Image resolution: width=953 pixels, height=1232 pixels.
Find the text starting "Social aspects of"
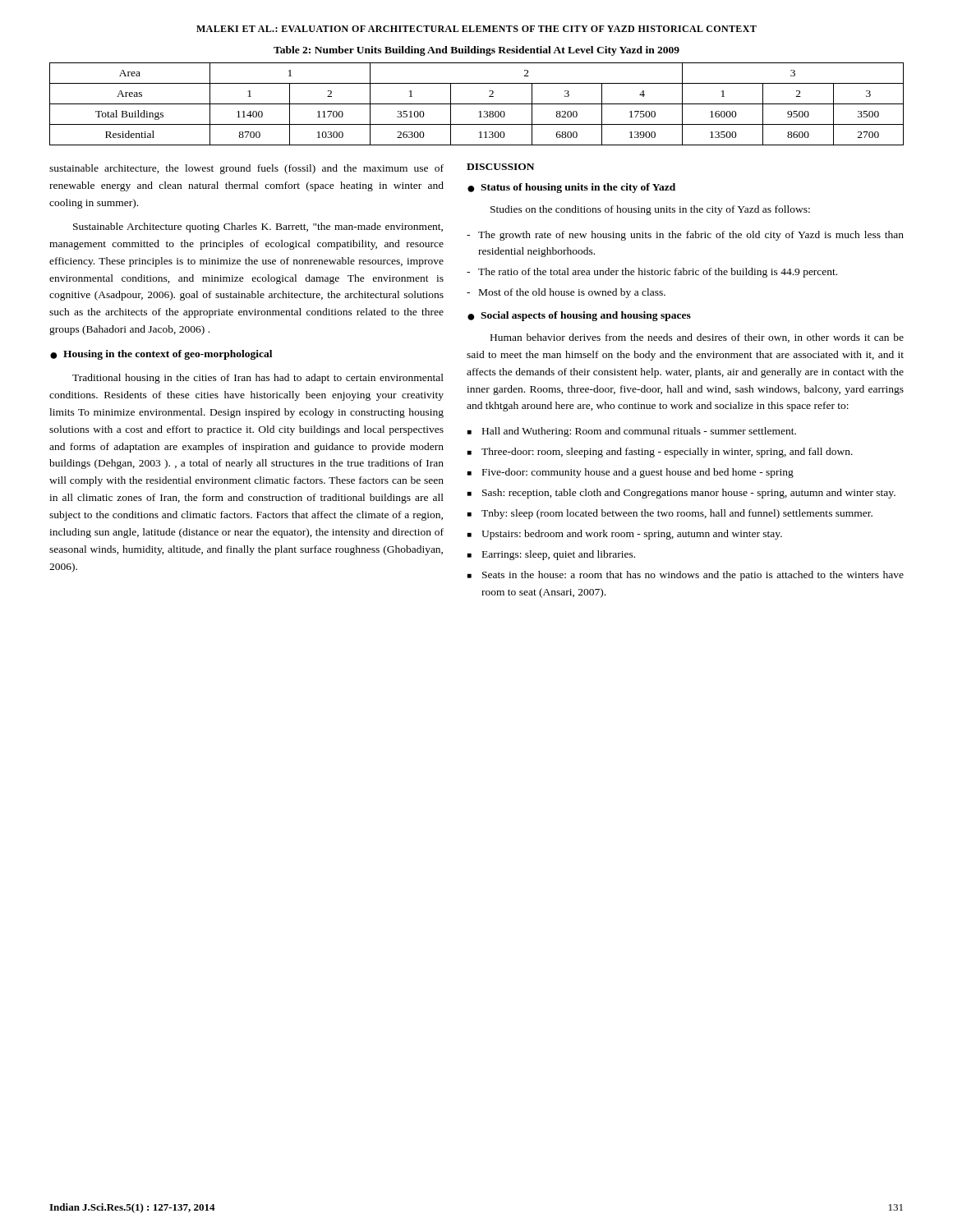click(586, 315)
